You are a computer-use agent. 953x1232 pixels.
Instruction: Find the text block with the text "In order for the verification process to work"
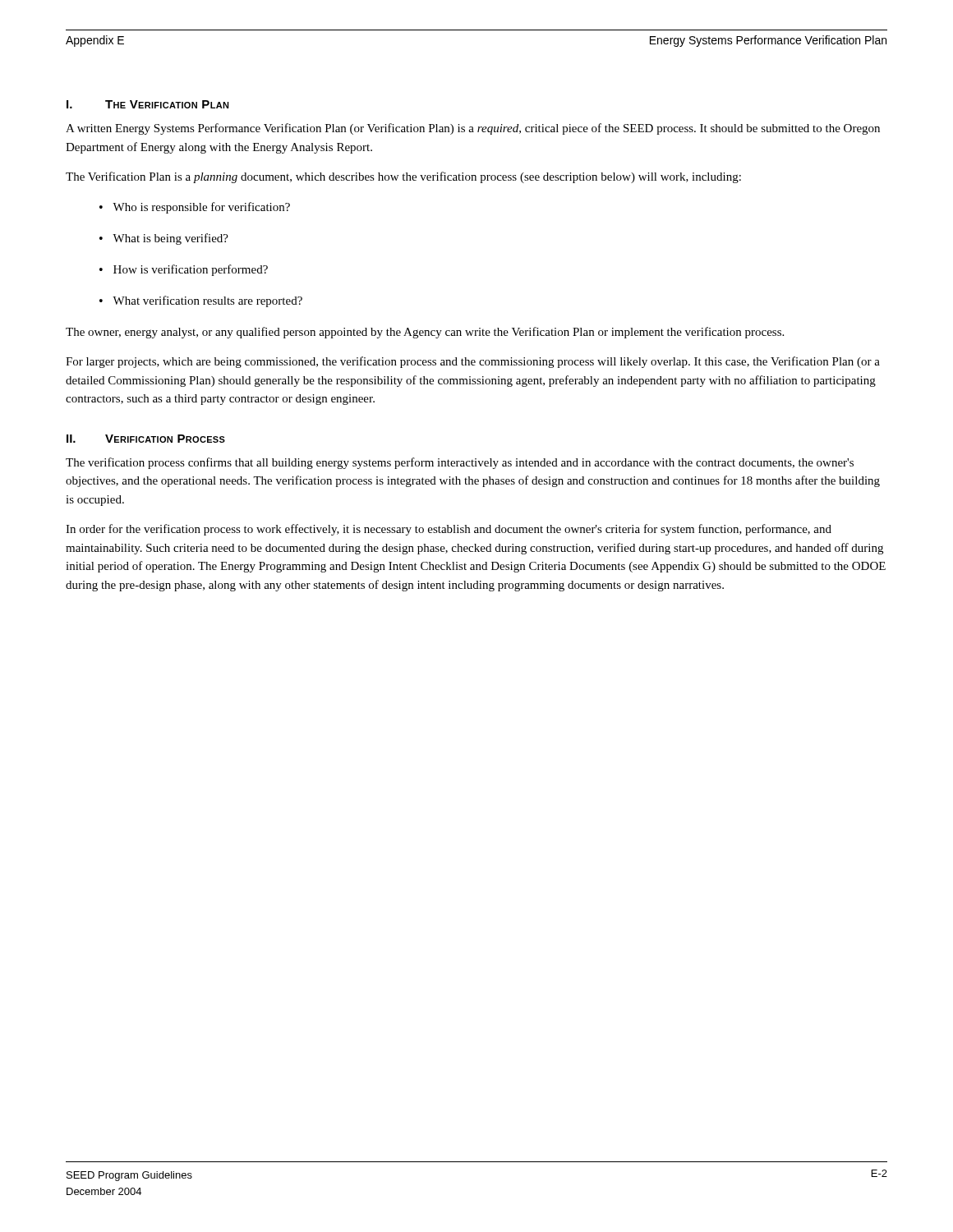click(476, 557)
